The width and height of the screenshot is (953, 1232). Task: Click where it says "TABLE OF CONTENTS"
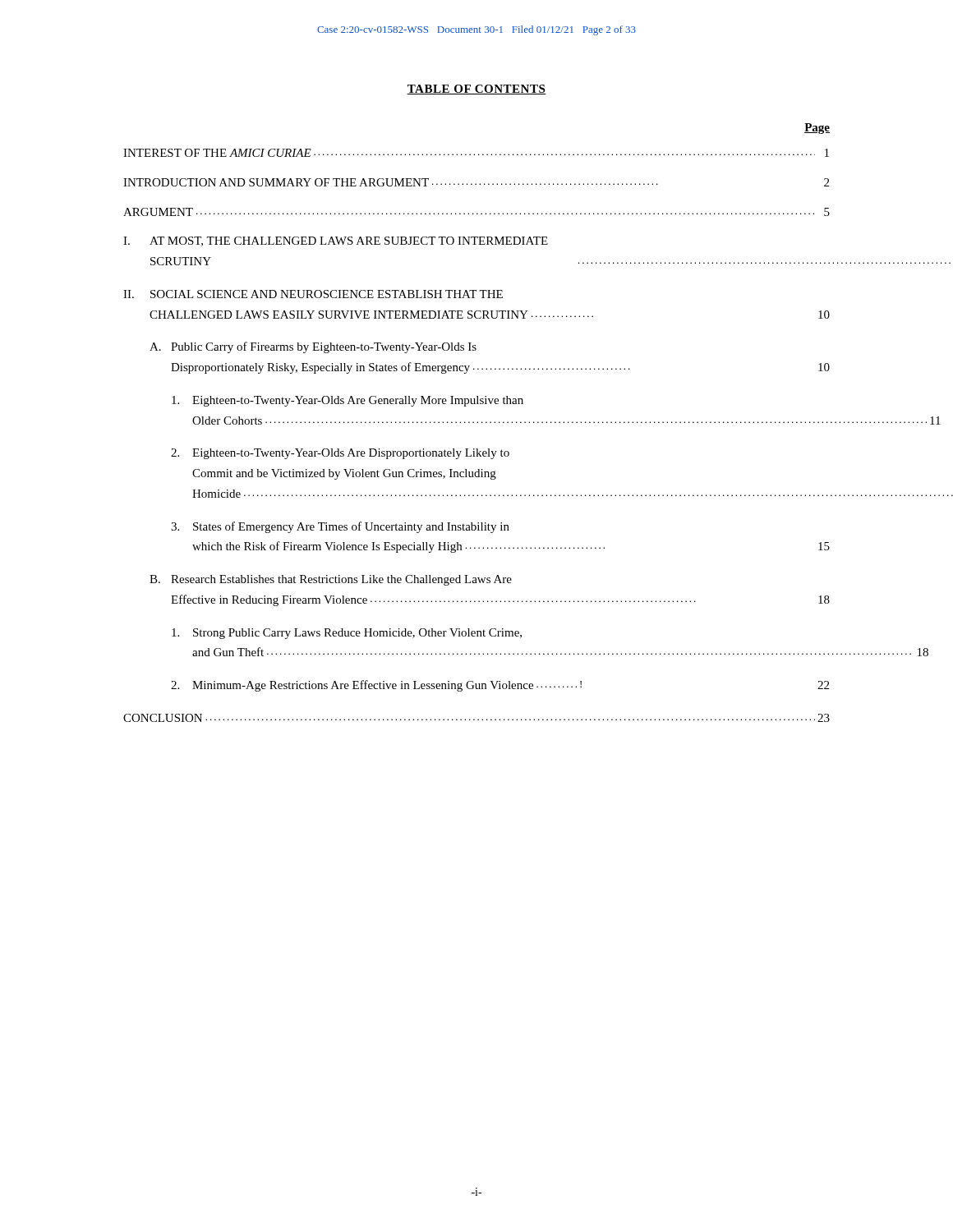476,89
